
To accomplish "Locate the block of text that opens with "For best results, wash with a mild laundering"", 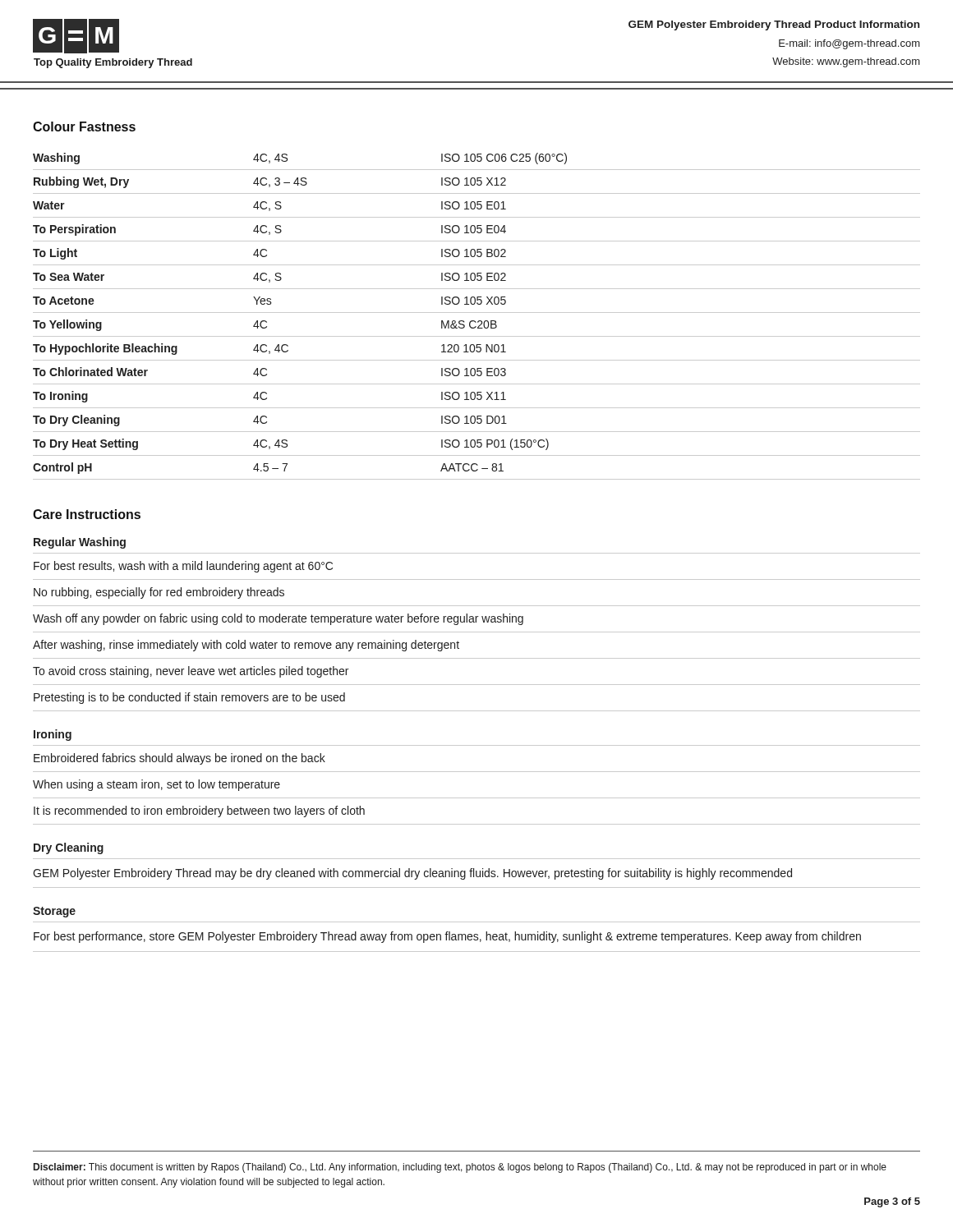I will pos(183,566).
